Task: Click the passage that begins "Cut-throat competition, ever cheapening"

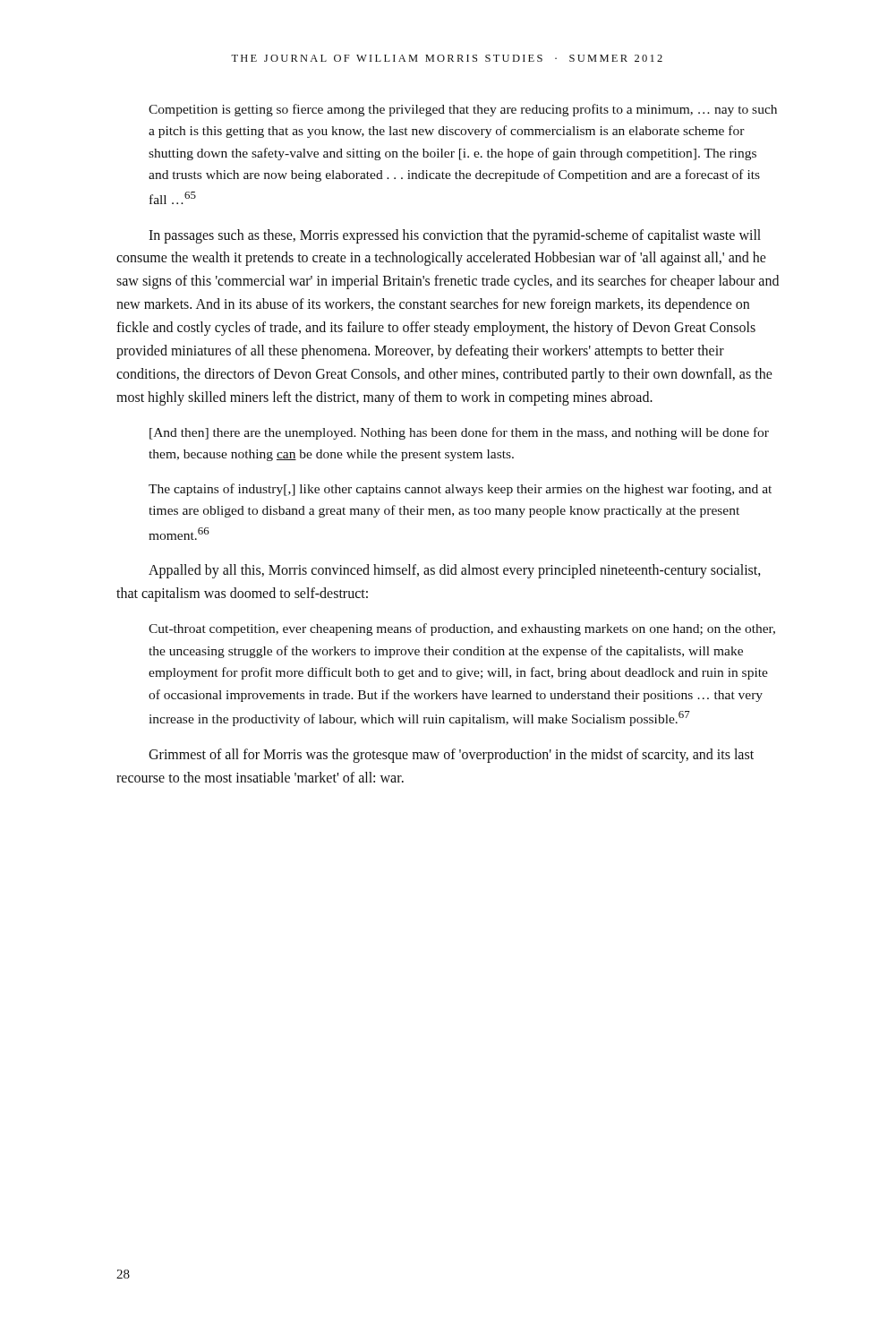Action: (462, 674)
